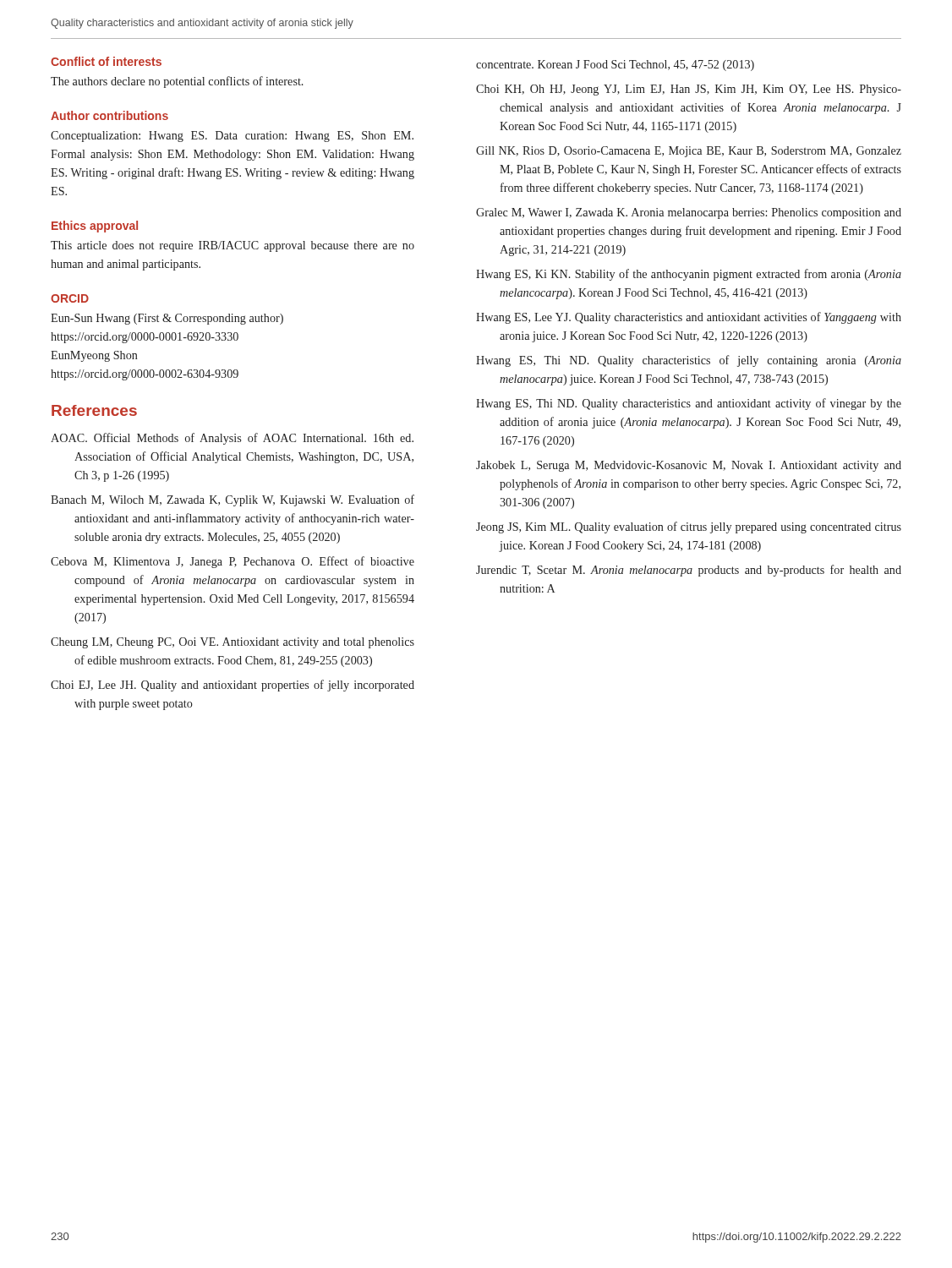Select the list item that reads "Banach M, Wiloch M, Zawada K,"
Image resolution: width=952 pixels, height=1268 pixels.
pyautogui.click(x=233, y=518)
